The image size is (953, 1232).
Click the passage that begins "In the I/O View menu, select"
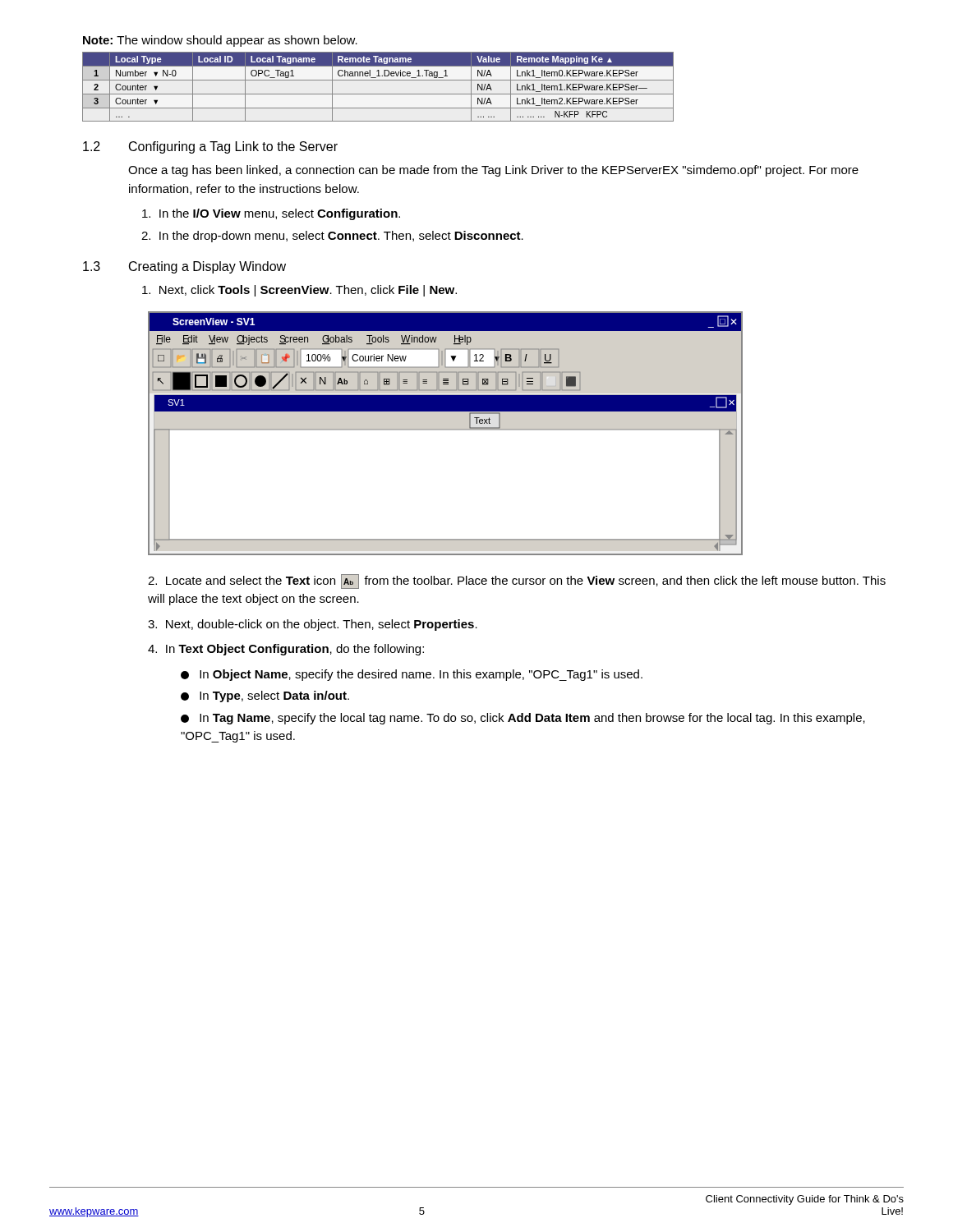click(x=271, y=213)
